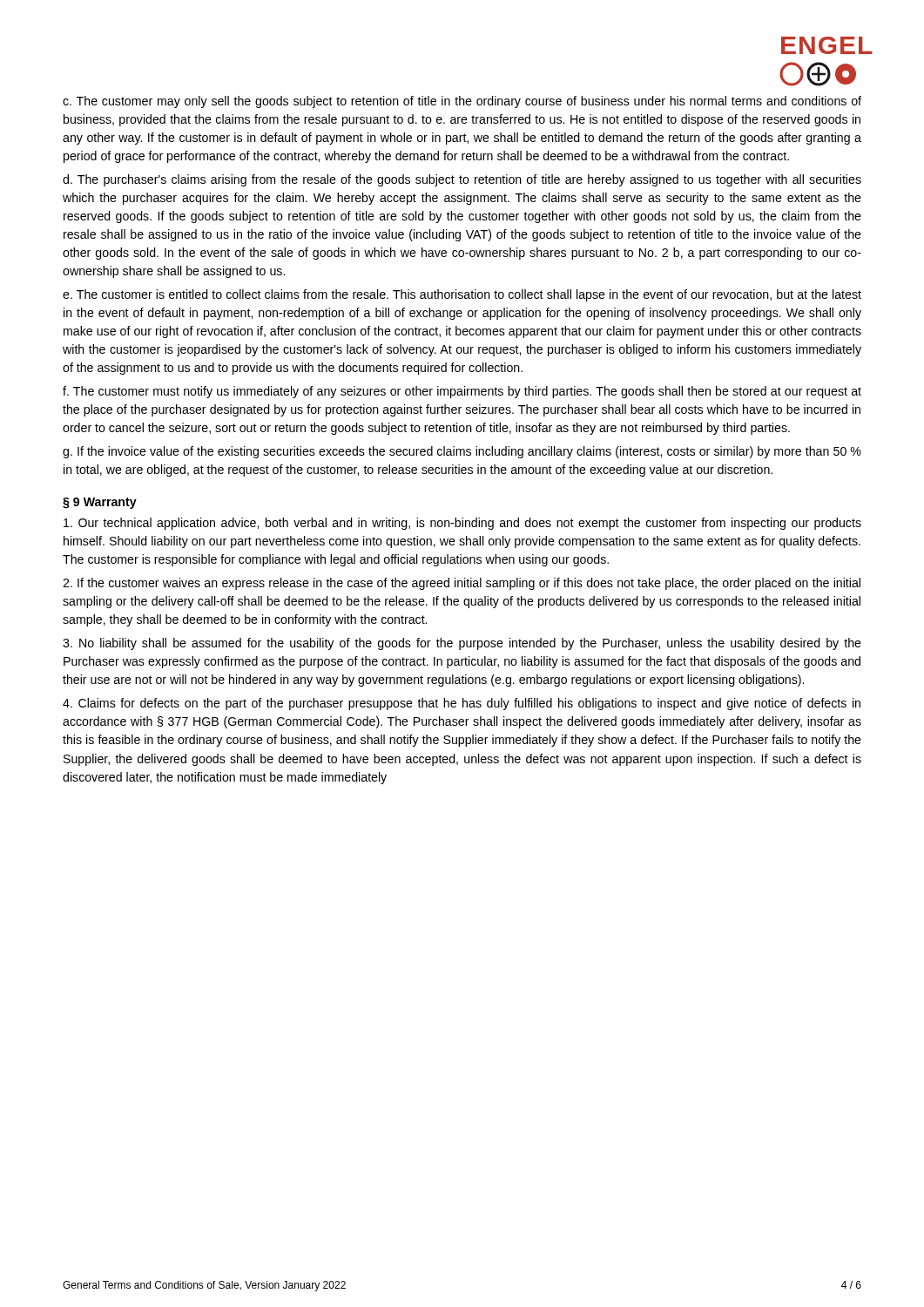Select the text block with the text "Claims for defects on"

(462, 741)
